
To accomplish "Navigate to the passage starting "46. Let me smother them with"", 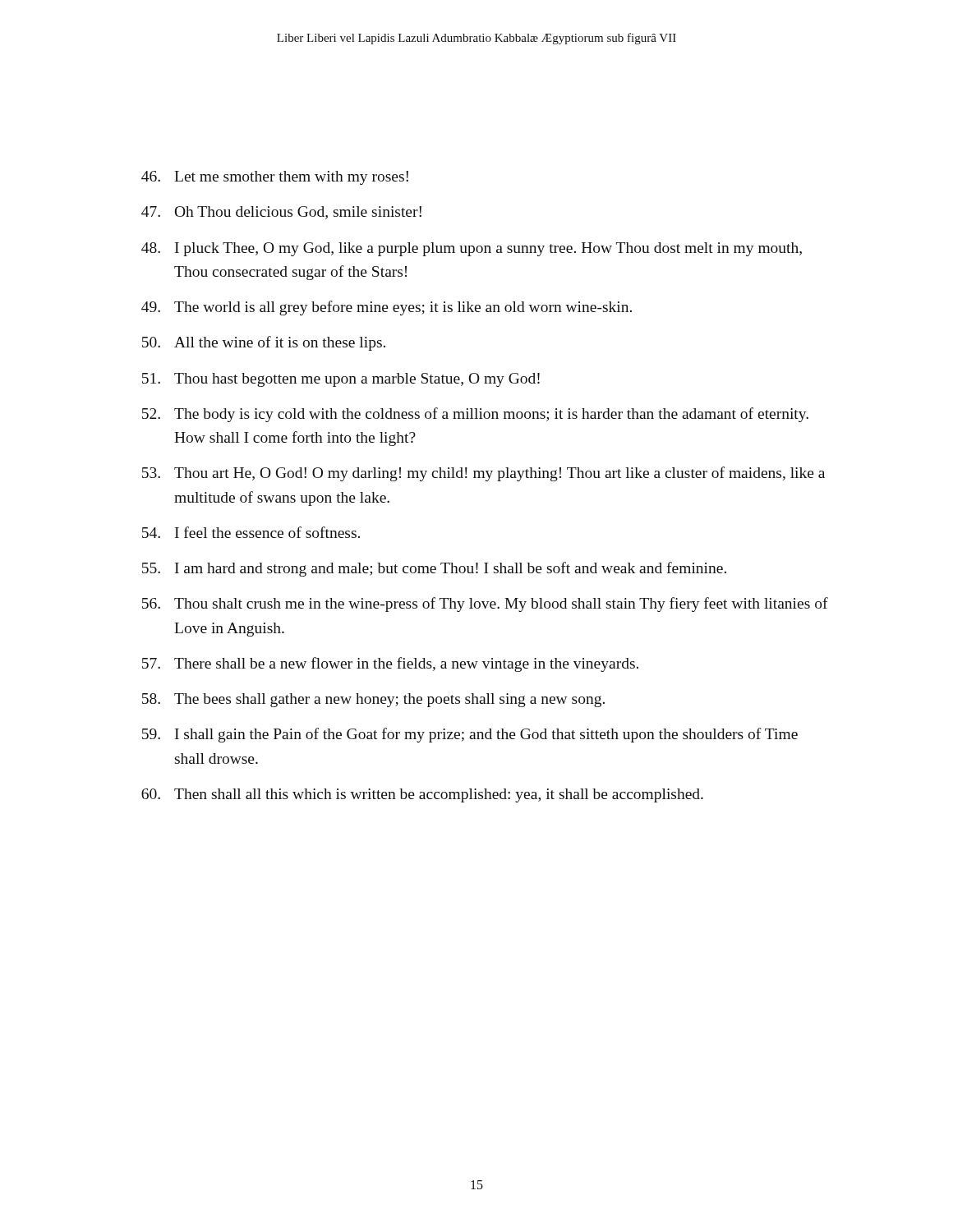I will pos(275,178).
